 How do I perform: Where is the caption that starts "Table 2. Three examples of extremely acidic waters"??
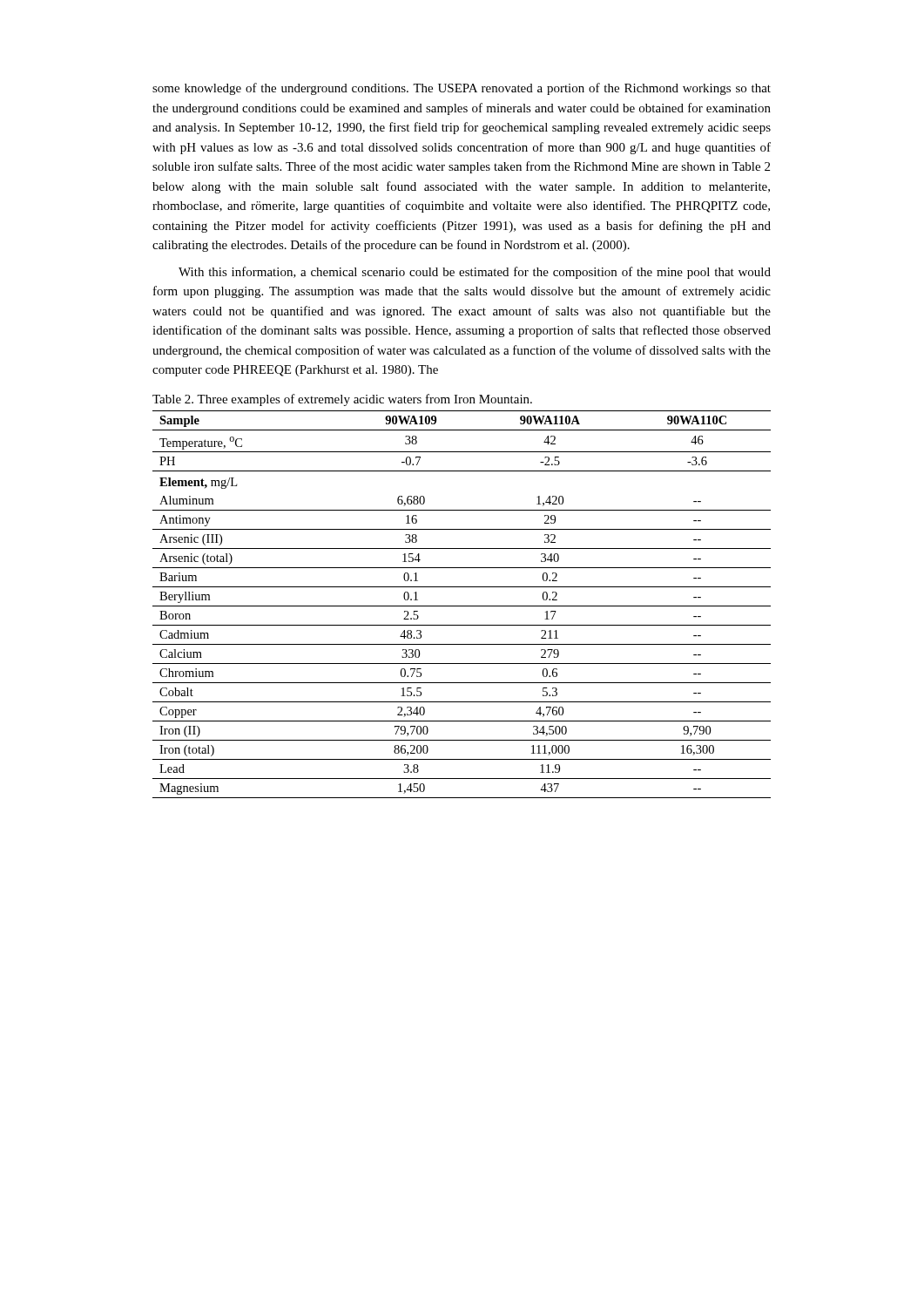[343, 399]
